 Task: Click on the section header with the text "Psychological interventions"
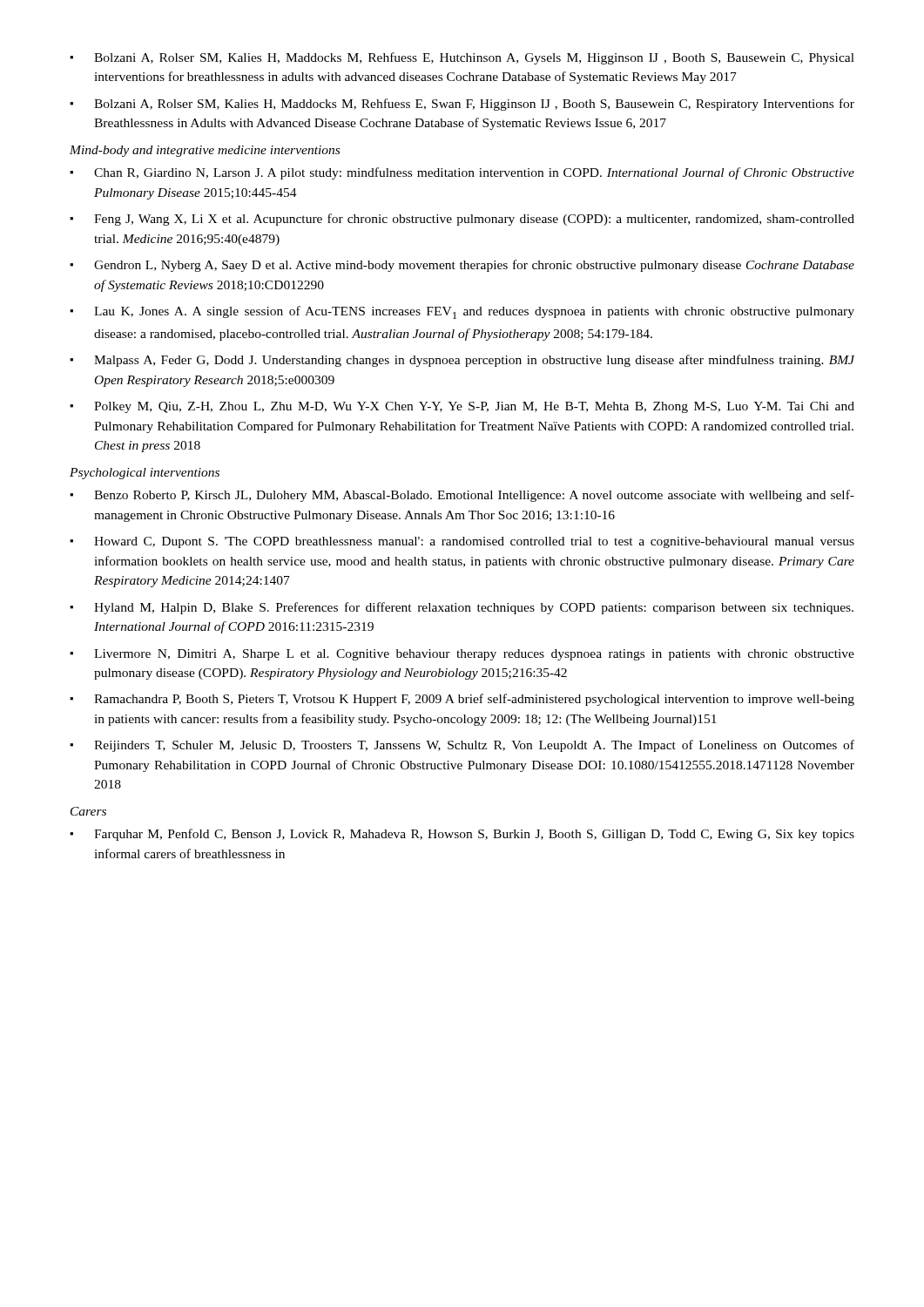[145, 472]
